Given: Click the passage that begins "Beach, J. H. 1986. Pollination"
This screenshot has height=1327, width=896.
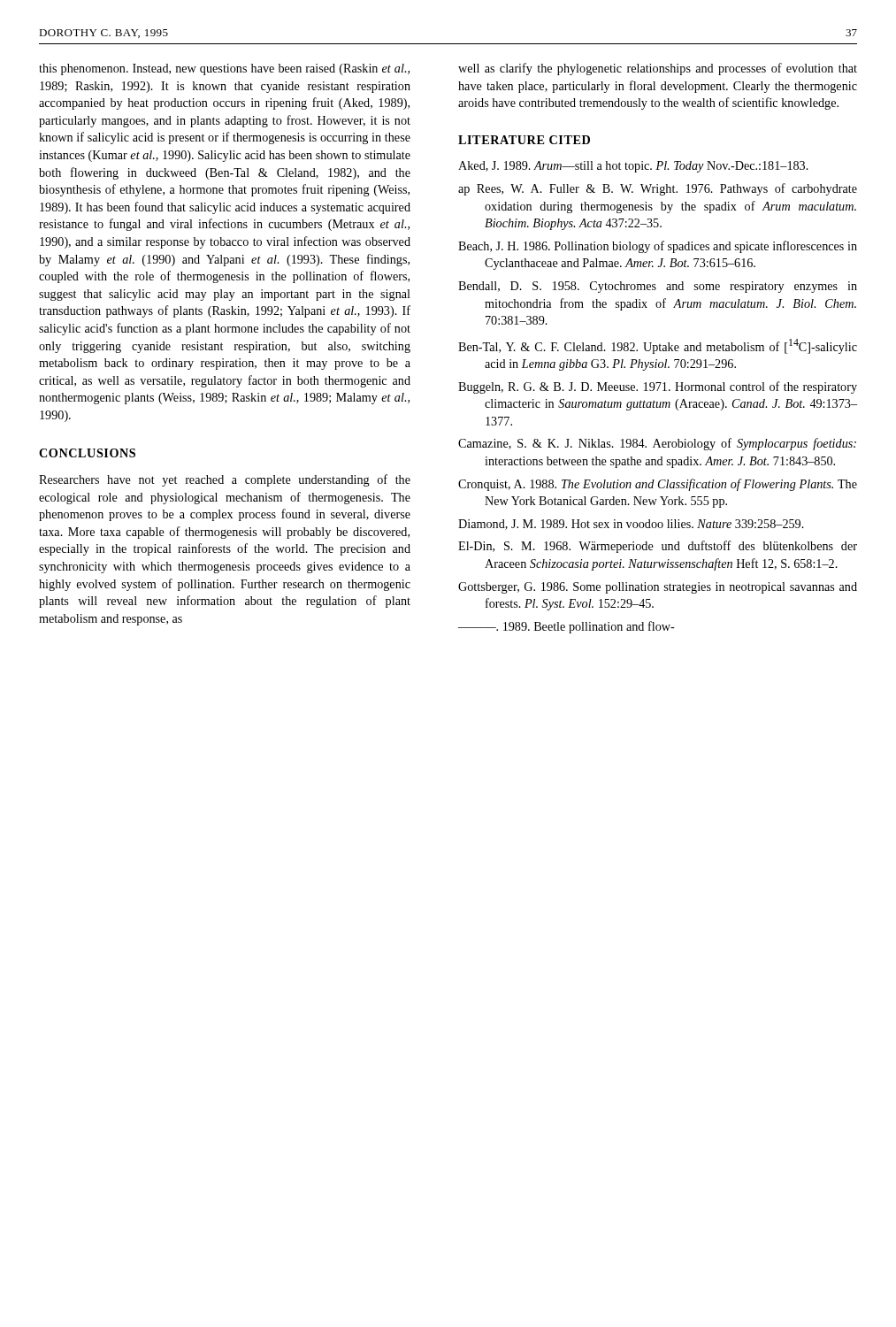Looking at the screenshot, I should (658, 254).
